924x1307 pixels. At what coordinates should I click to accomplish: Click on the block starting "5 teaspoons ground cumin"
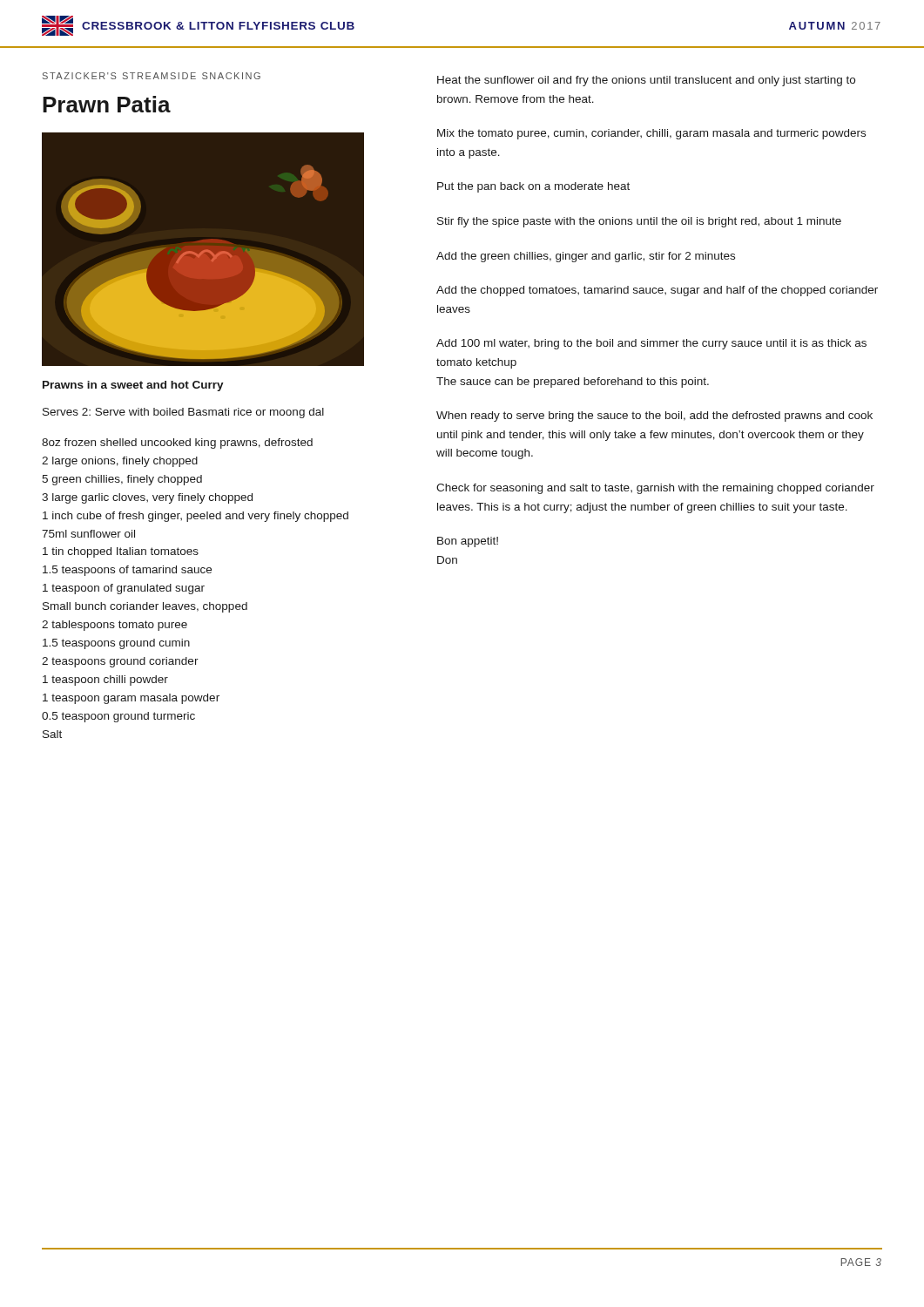tap(116, 643)
